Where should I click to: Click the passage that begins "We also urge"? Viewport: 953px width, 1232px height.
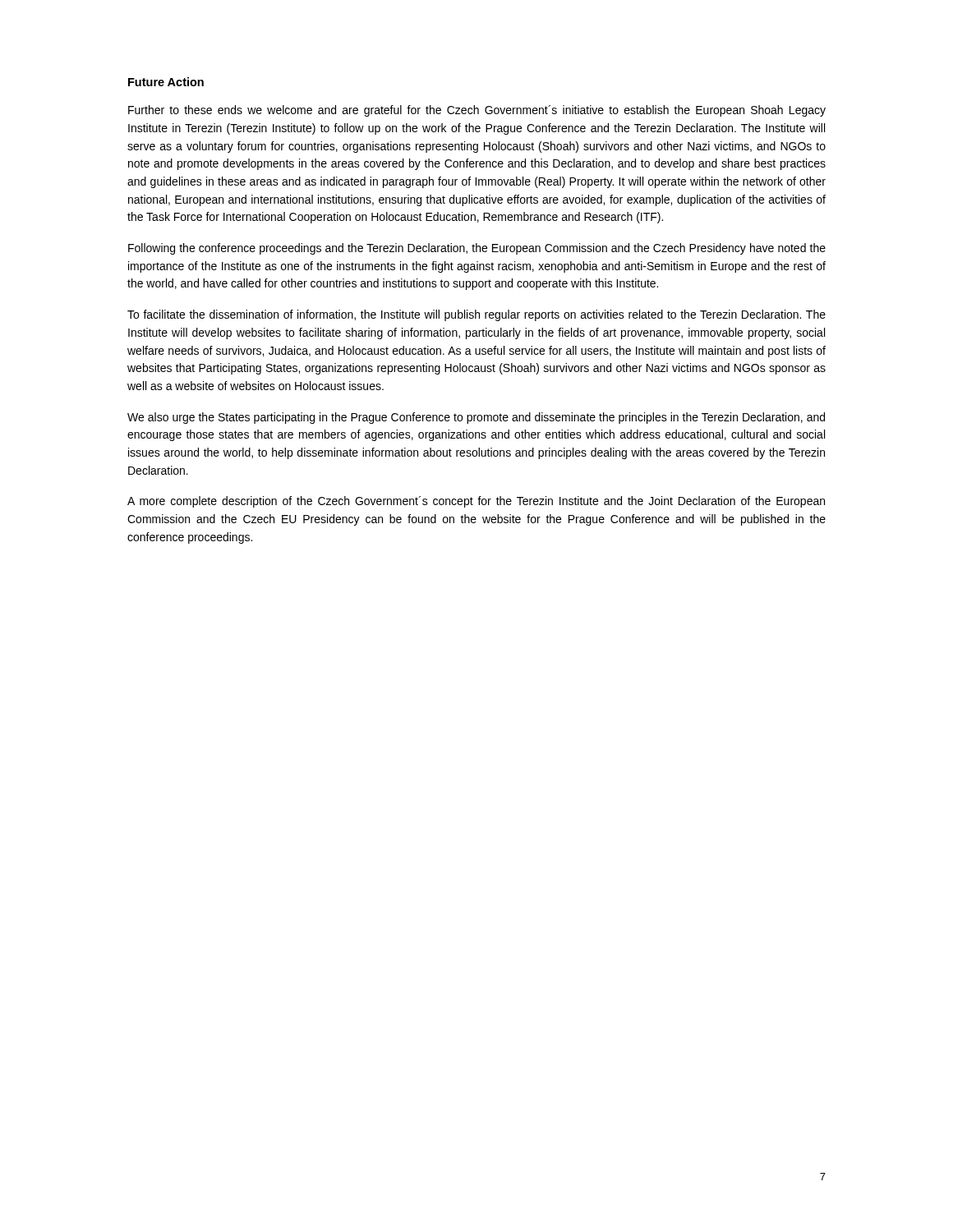pyautogui.click(x=476, y=444)
